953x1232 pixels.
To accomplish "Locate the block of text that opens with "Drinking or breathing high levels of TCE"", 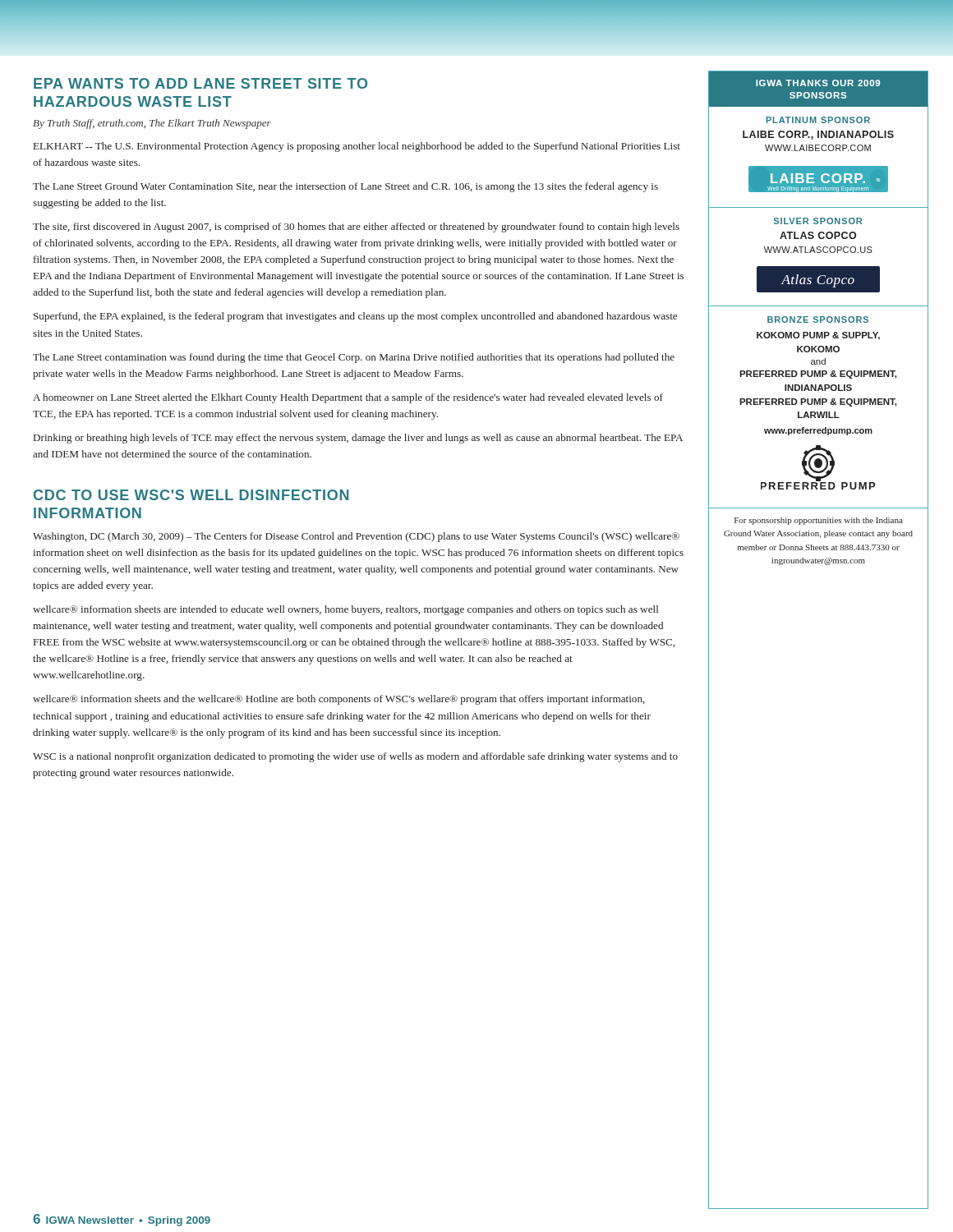I will click(359, 446).
